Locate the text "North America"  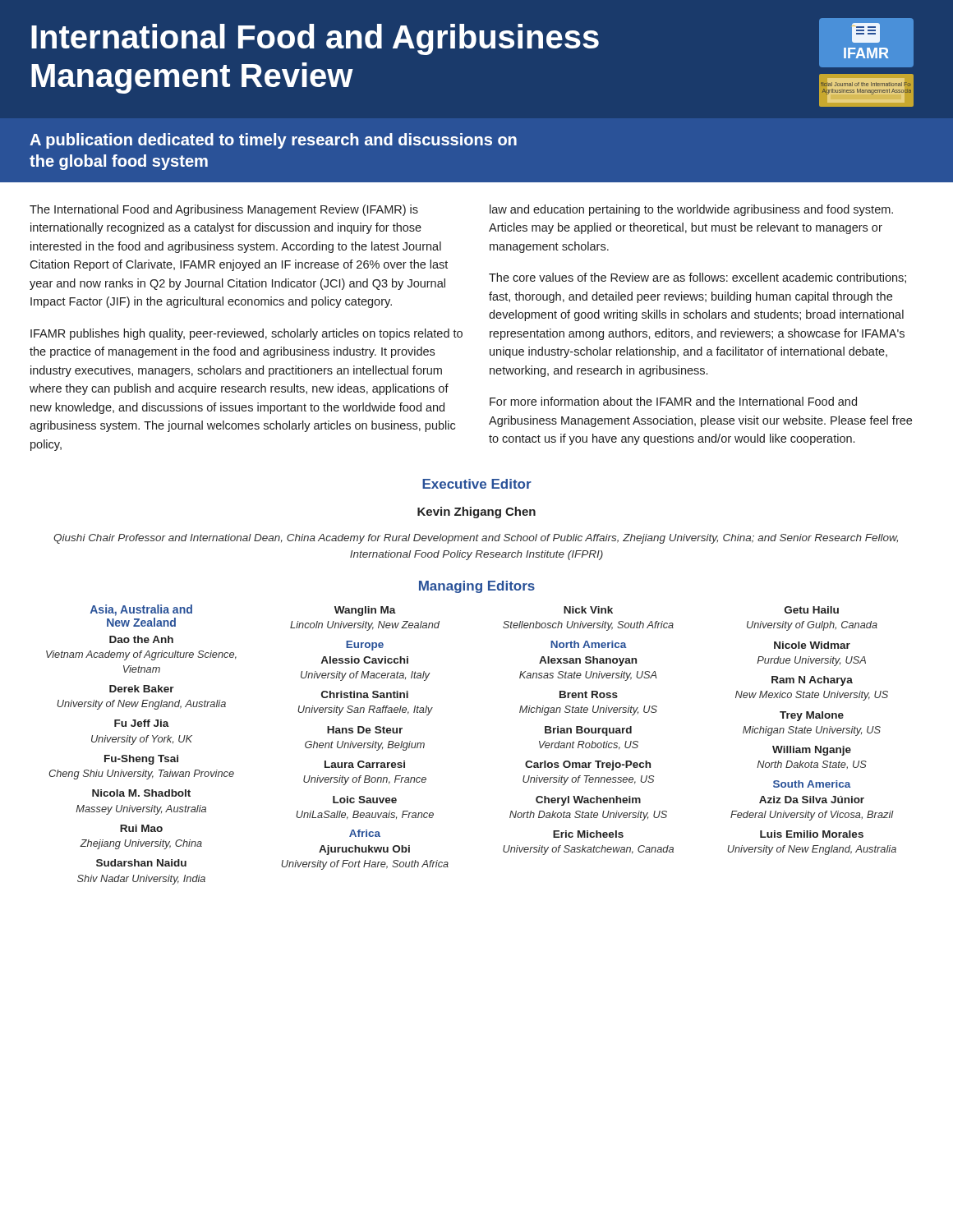tap(588, 644)
